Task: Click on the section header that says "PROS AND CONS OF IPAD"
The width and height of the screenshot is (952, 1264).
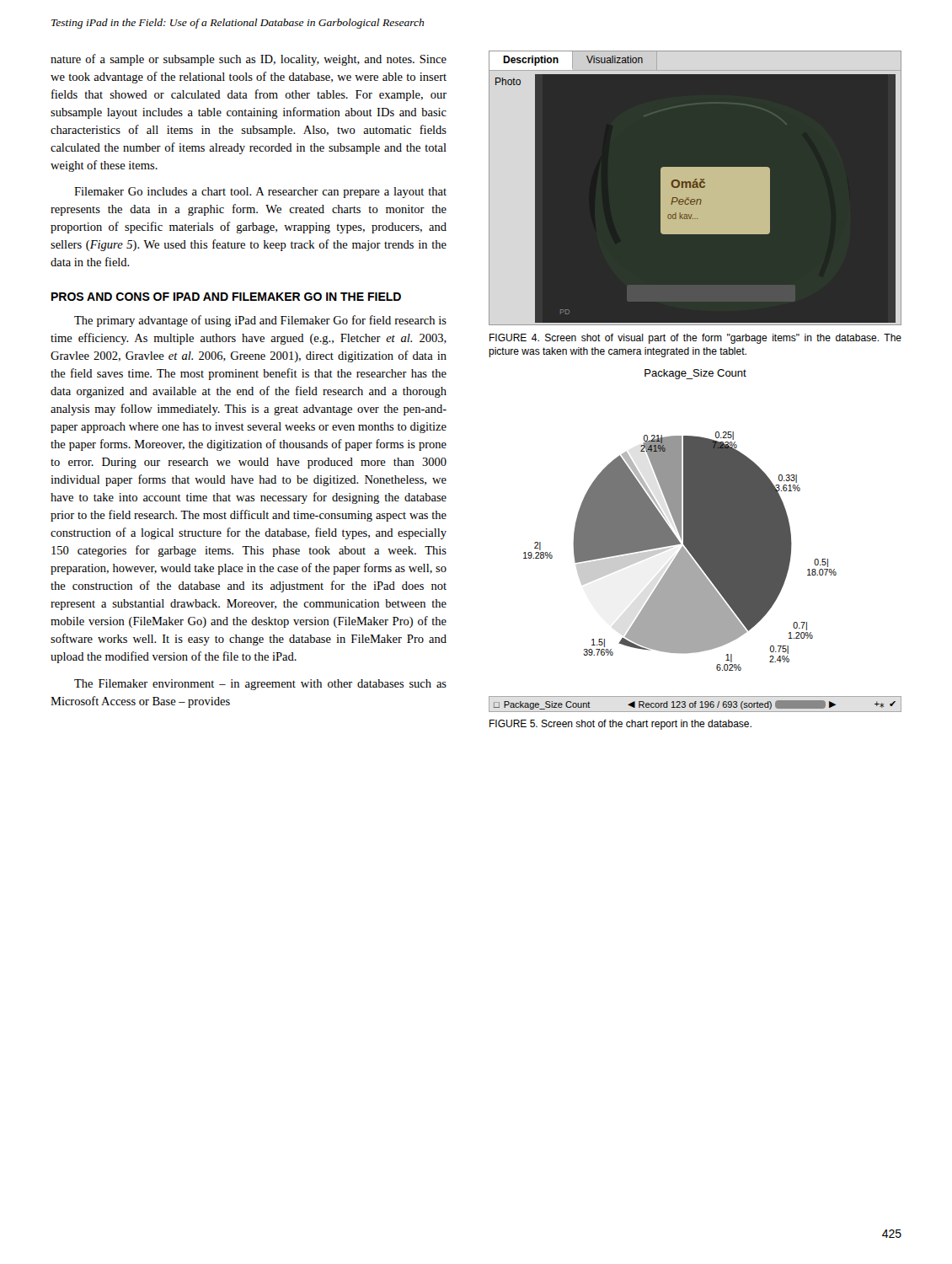Action: [x=226, y=297]
